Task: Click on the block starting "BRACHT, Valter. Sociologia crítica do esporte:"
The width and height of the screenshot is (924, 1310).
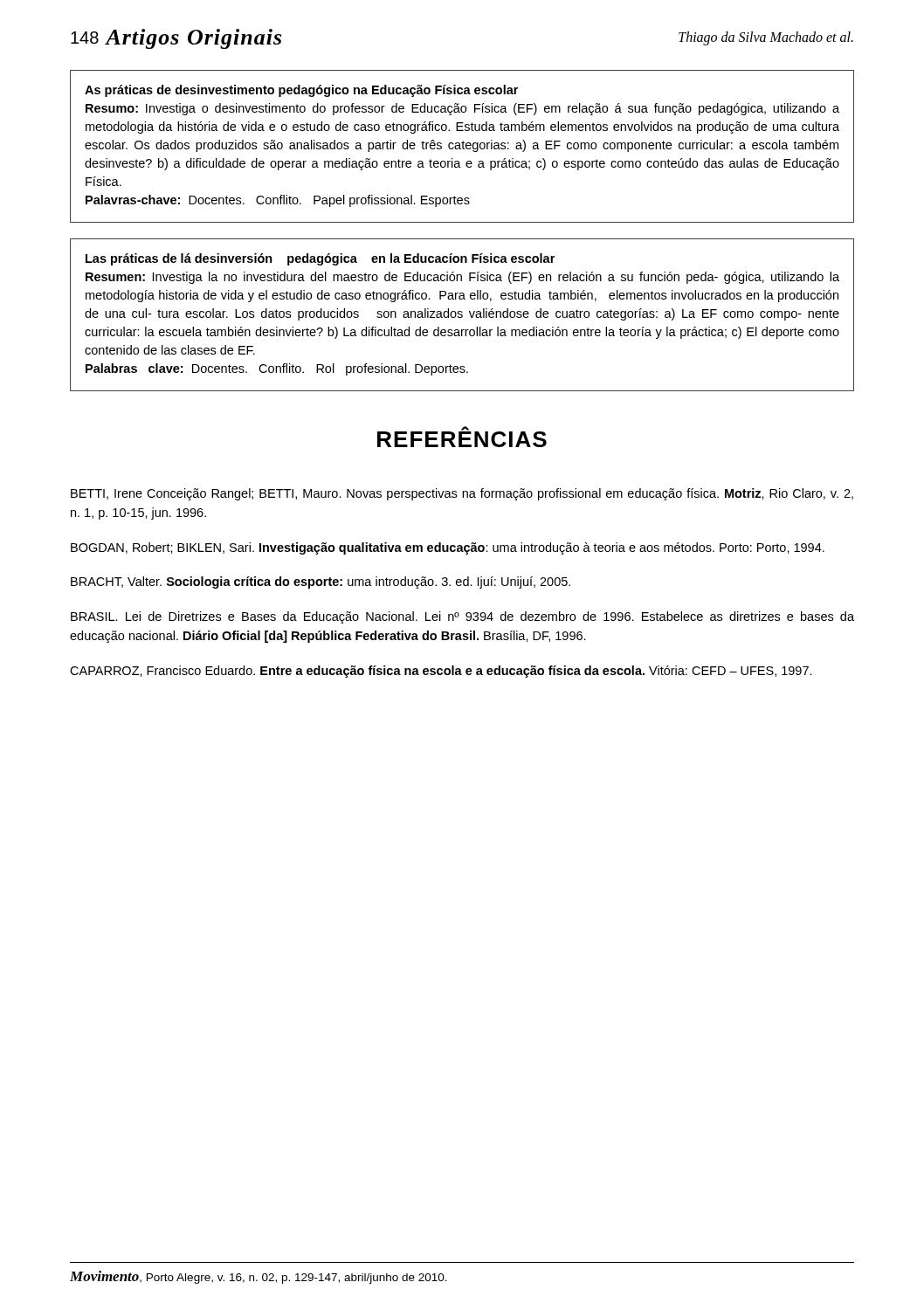Action: tap(321, 582)
